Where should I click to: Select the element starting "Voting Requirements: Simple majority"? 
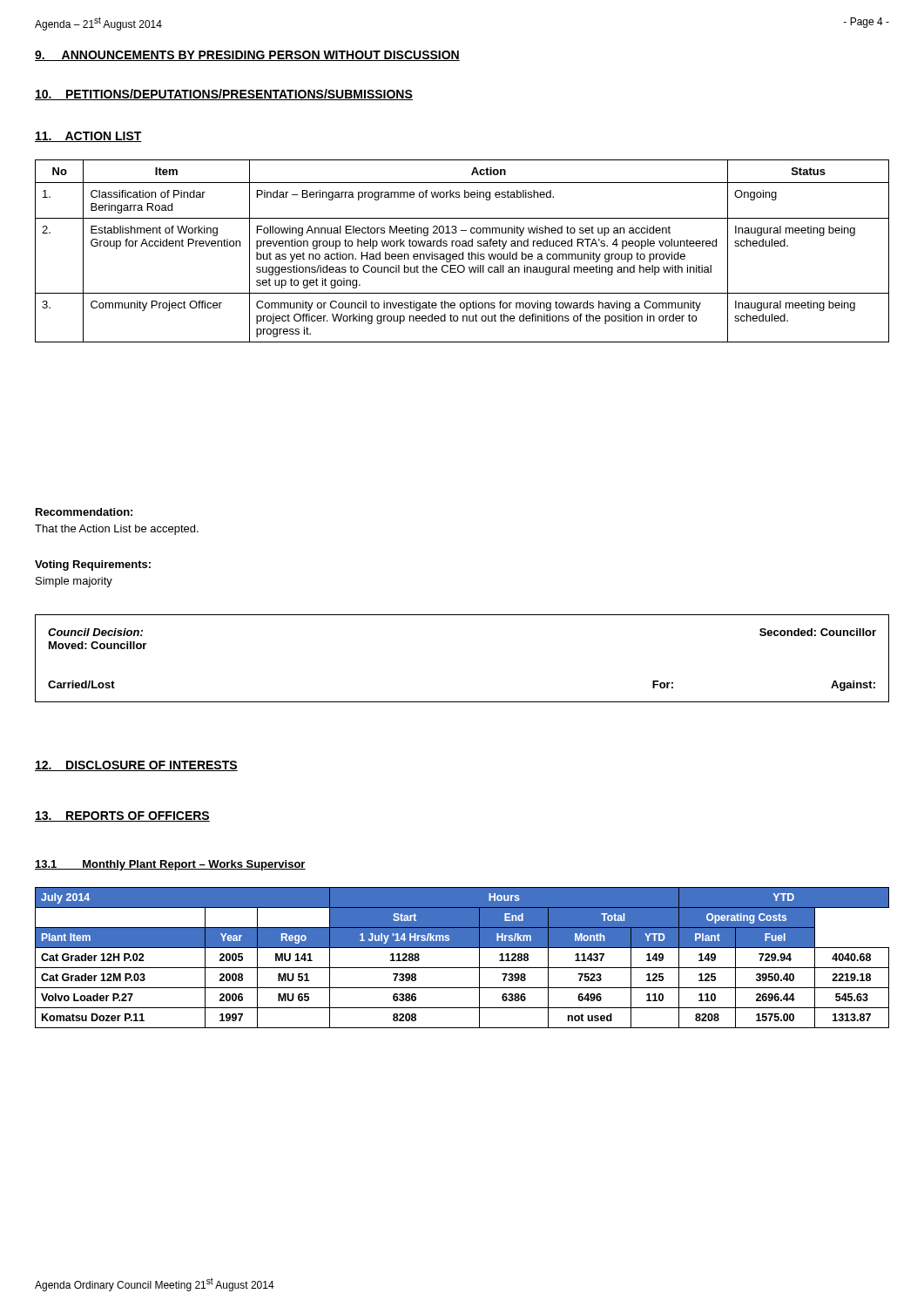point(93,565)
